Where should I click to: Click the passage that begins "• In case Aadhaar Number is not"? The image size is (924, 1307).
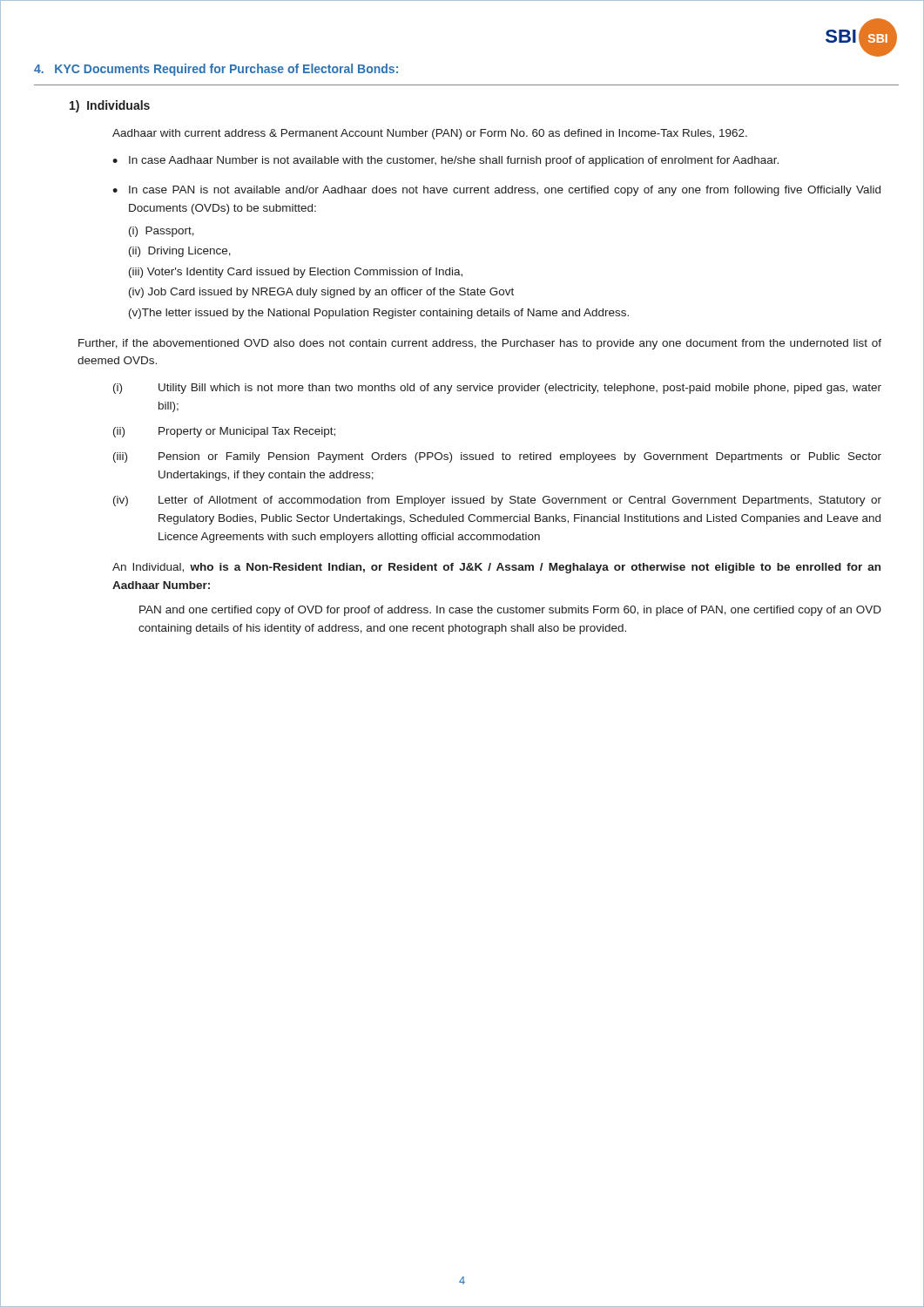point(497,161)
